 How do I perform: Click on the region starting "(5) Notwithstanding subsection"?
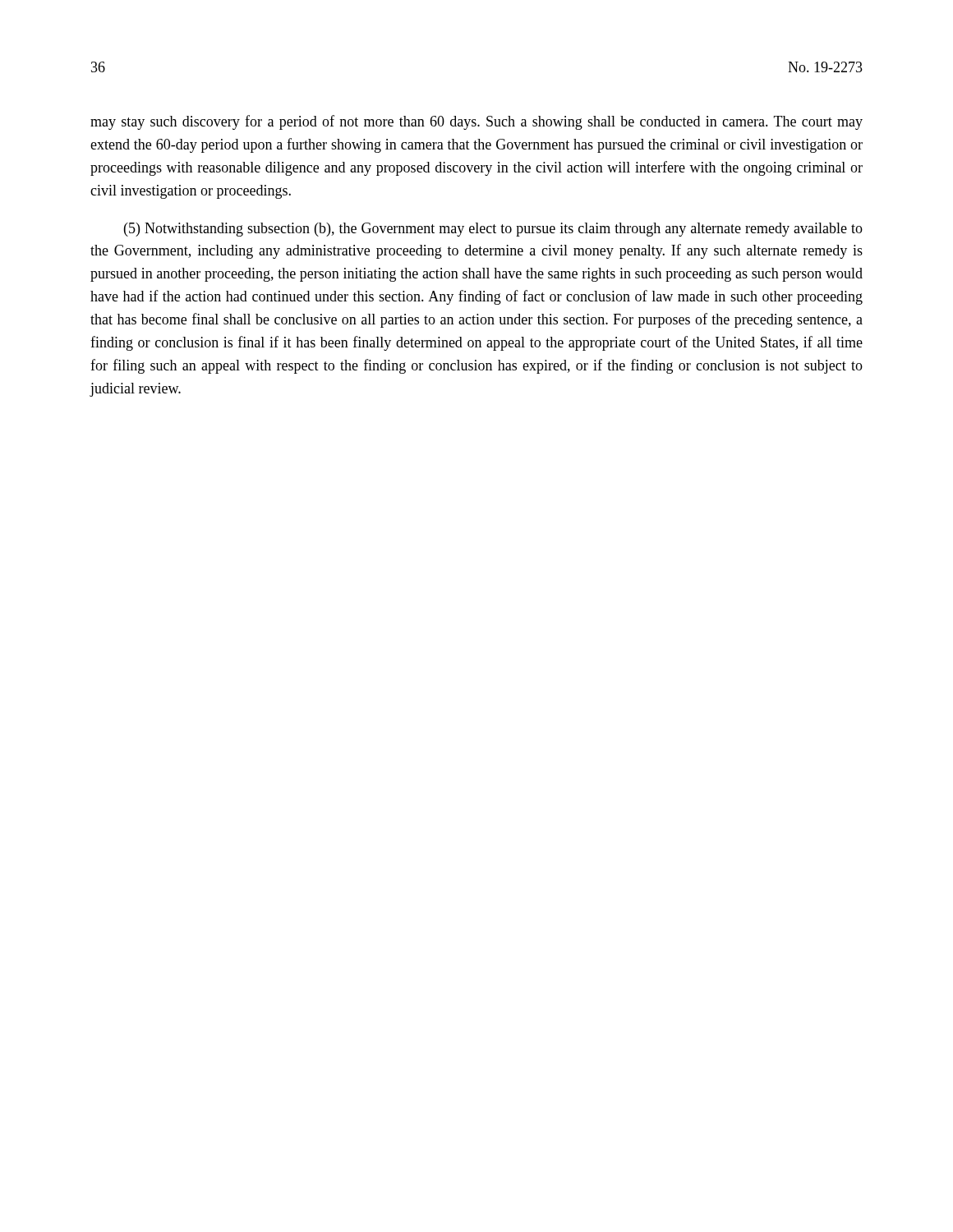point(476,308)
